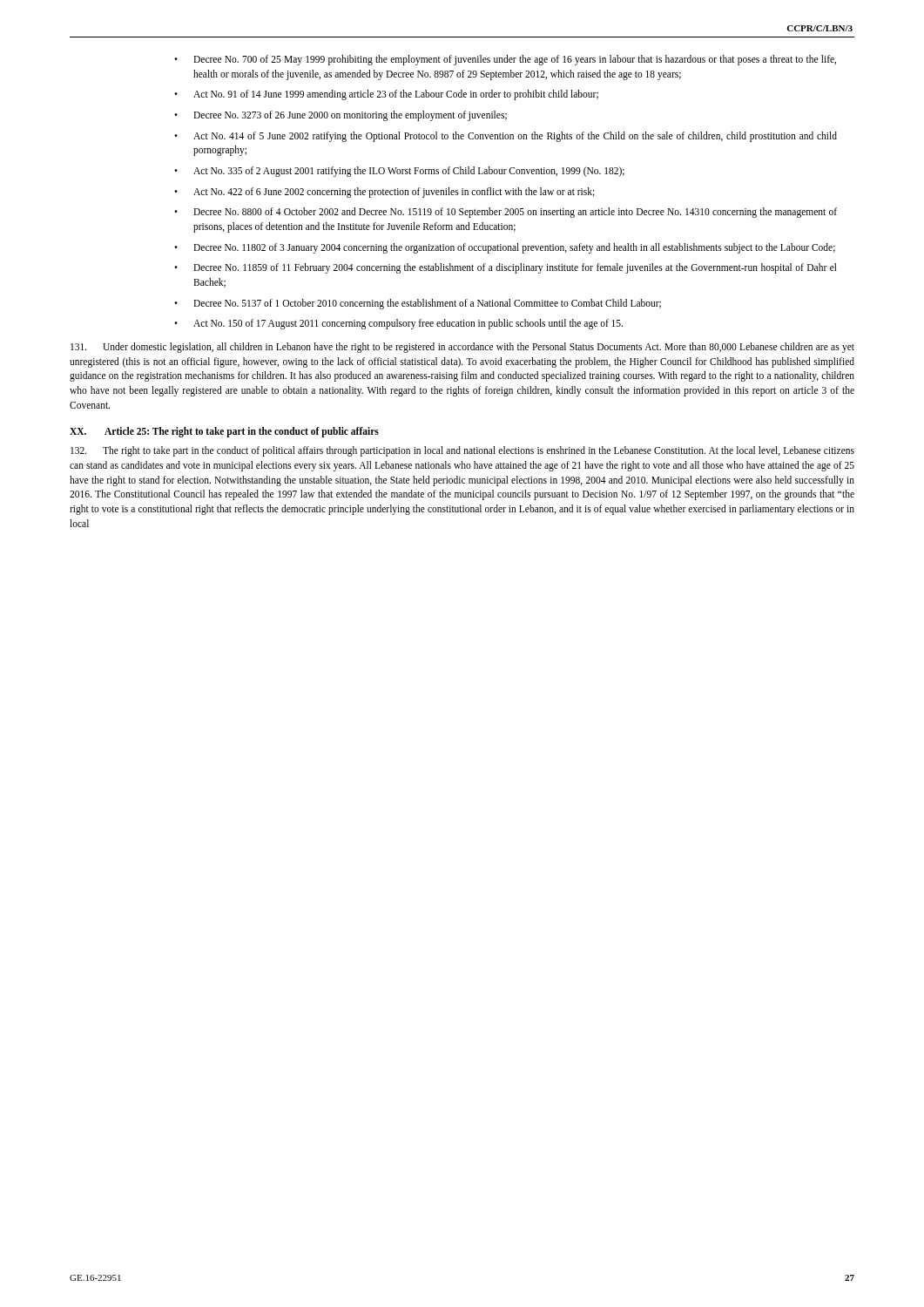Locate the block of text that opens with "• Act No. 414 of"
The image size is (924, 1307).
[x=506, y=143]
